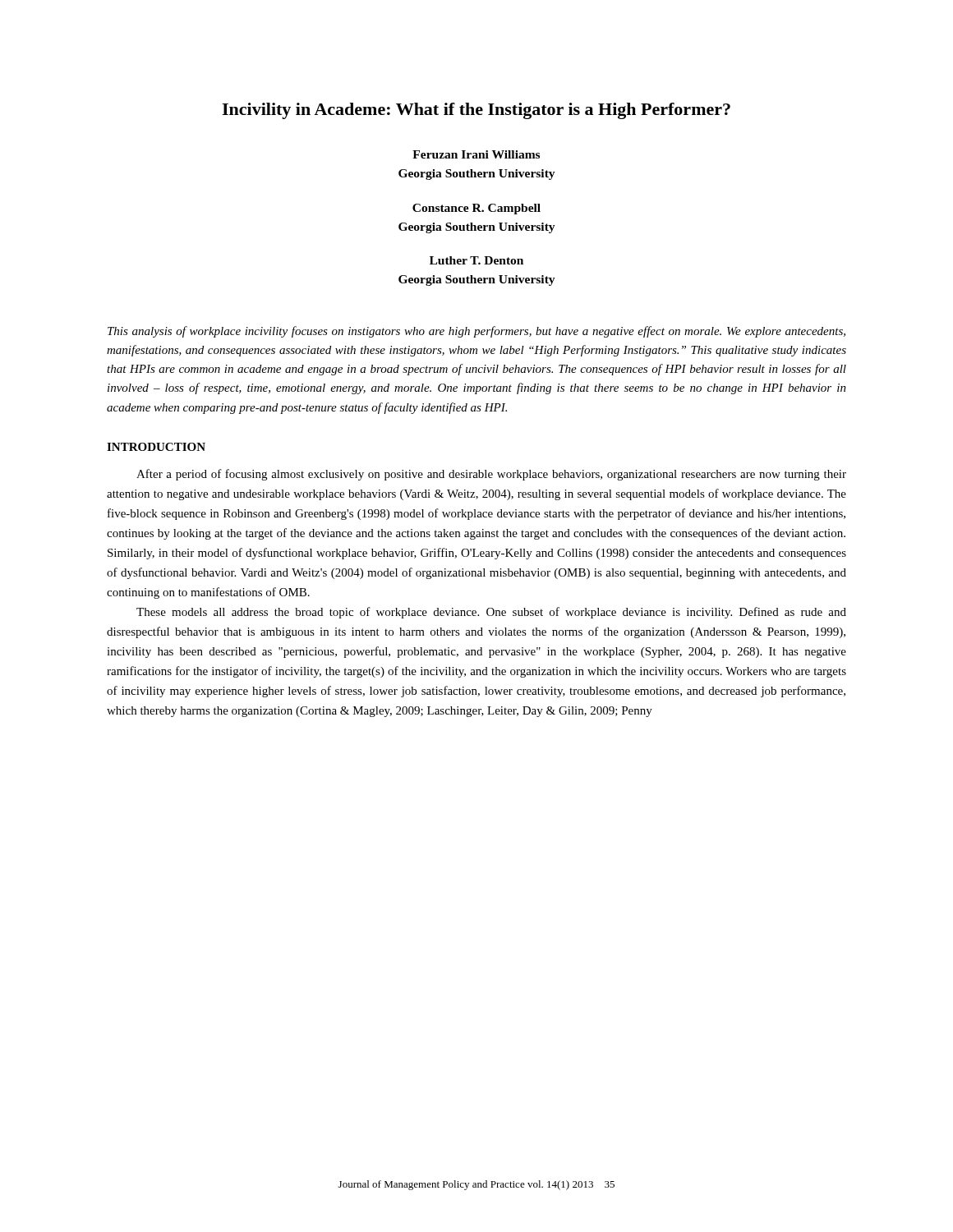The height and width of the screenshot is (1232, 953).
Task: Select the text block containing "After a period of focusing almost exclusively on"
Action: [476, 533]
